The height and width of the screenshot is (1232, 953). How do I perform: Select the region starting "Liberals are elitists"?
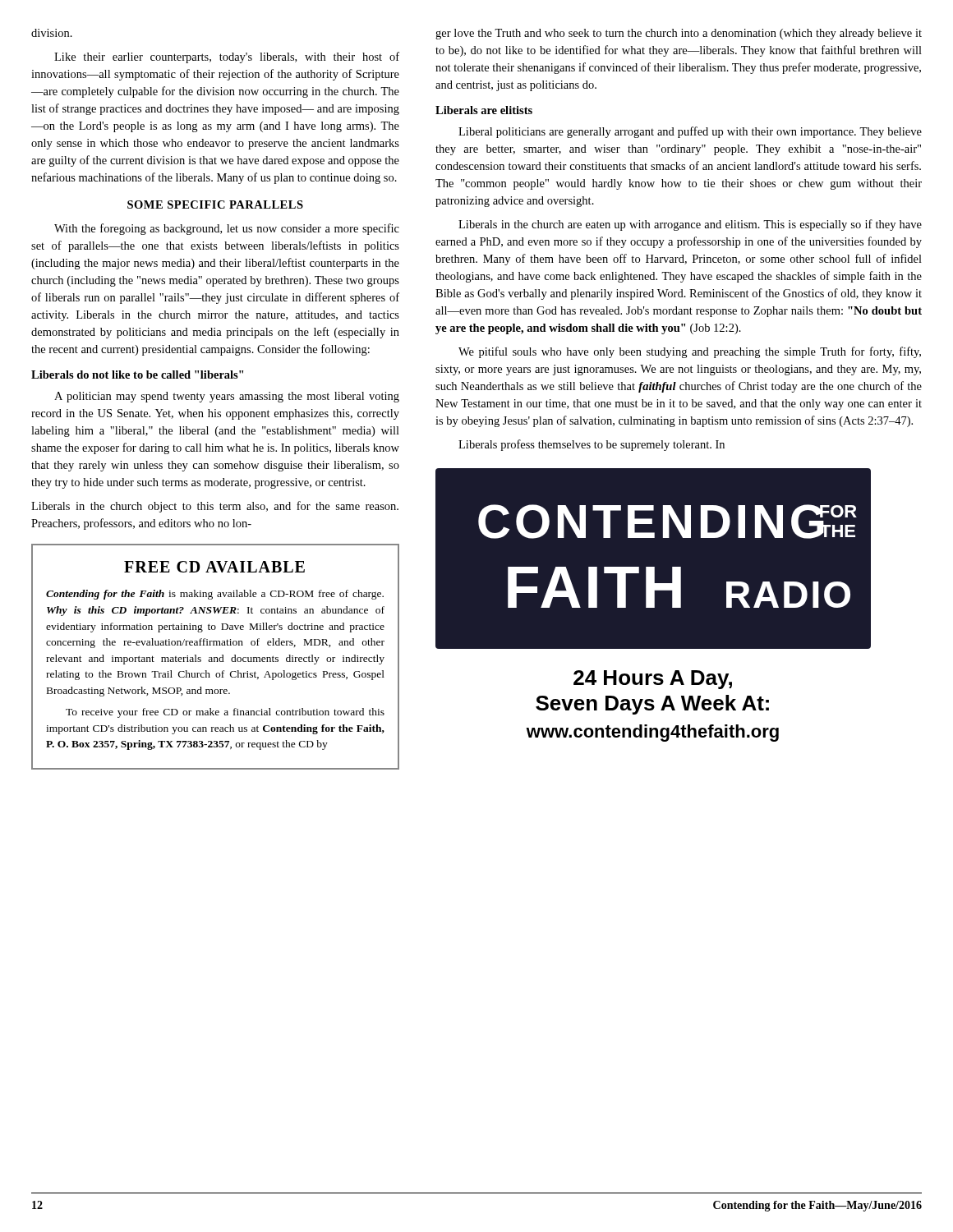click(x=484, y=110)
